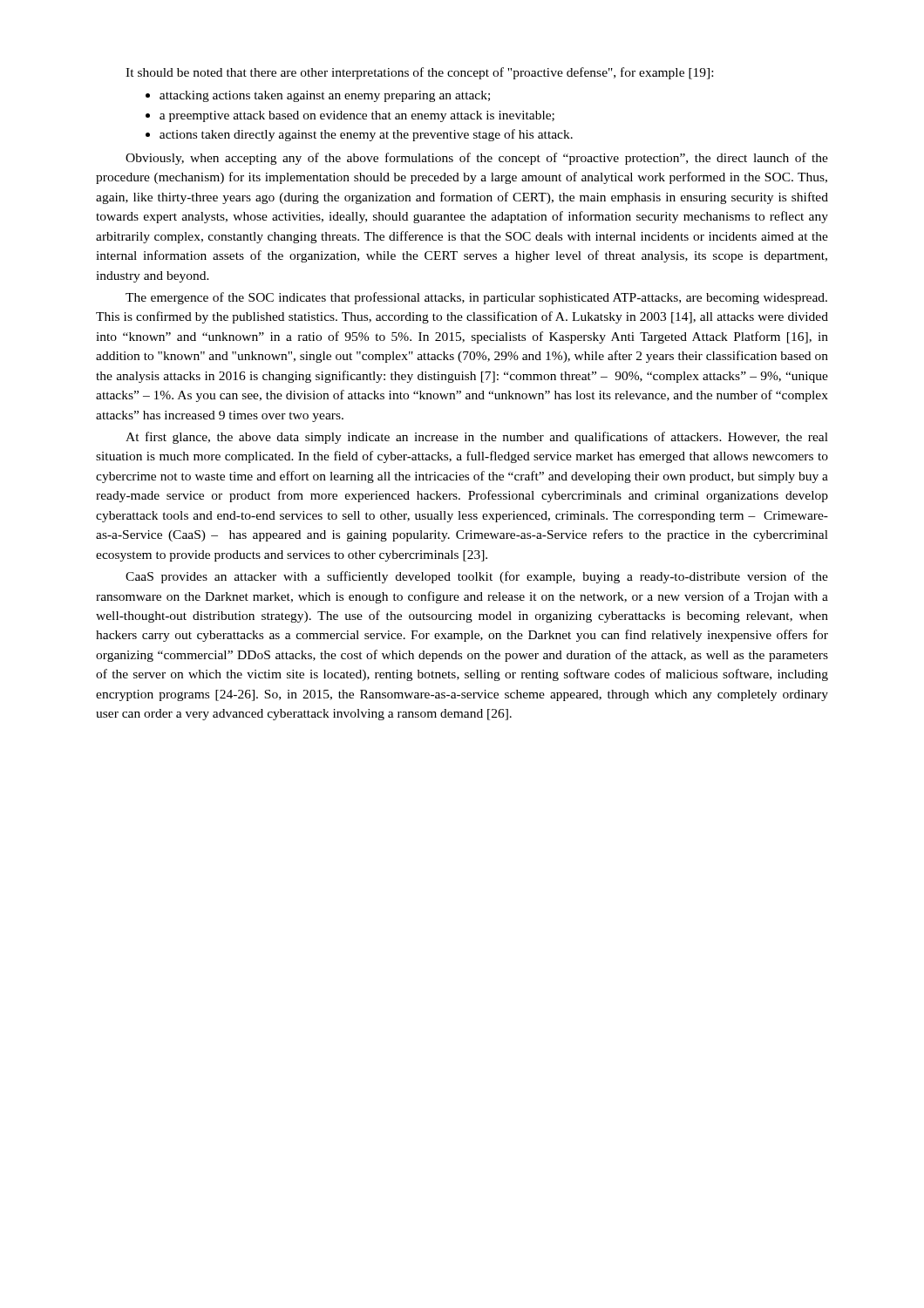The width and height of the screenshot is (924, 1308).
Task: Click on the text block that reads "CaaS provides an attacker with a sufficiently"
Action: point(462,645)
